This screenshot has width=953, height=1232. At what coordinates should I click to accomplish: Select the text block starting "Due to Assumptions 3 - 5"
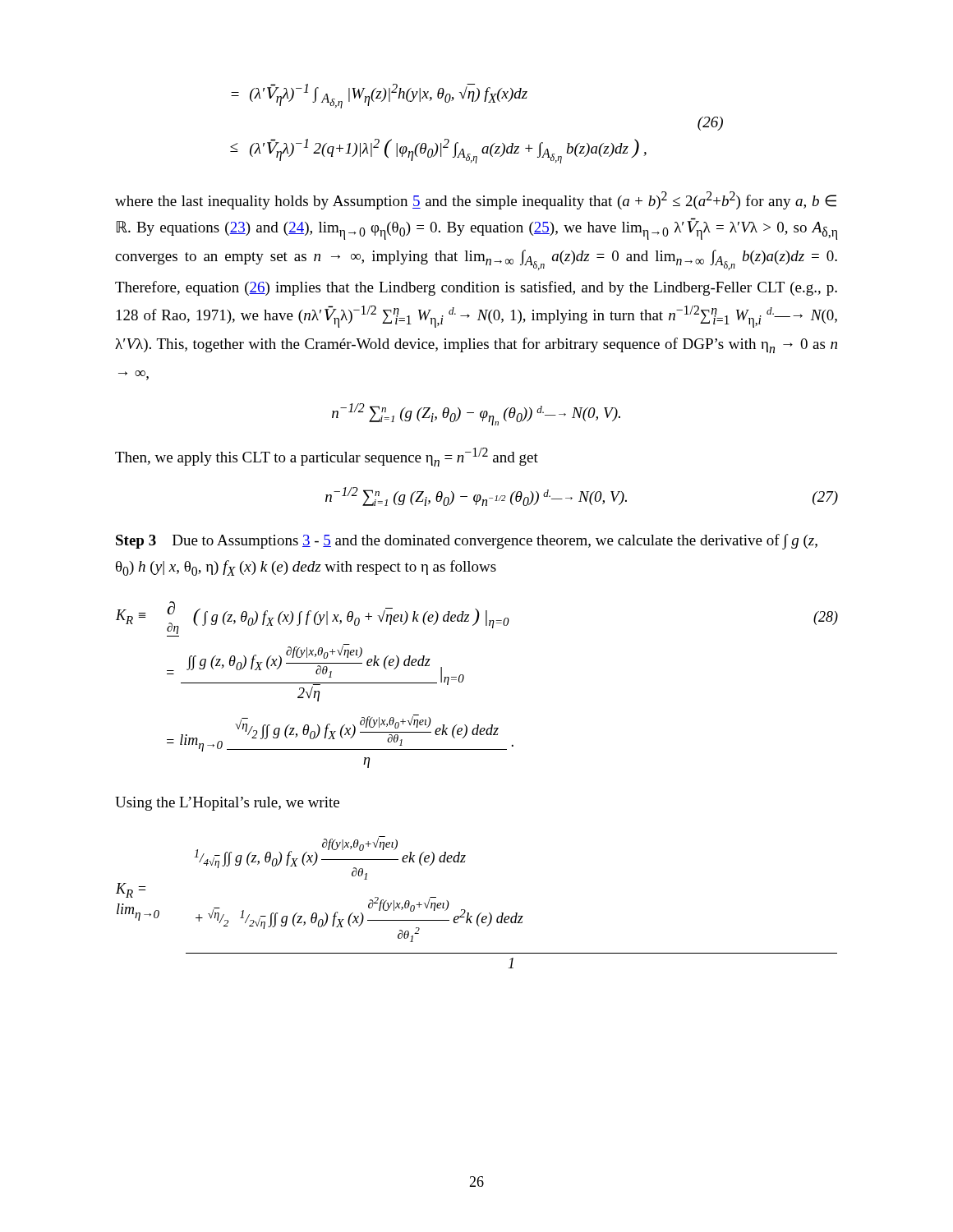(x=467, y=553)
